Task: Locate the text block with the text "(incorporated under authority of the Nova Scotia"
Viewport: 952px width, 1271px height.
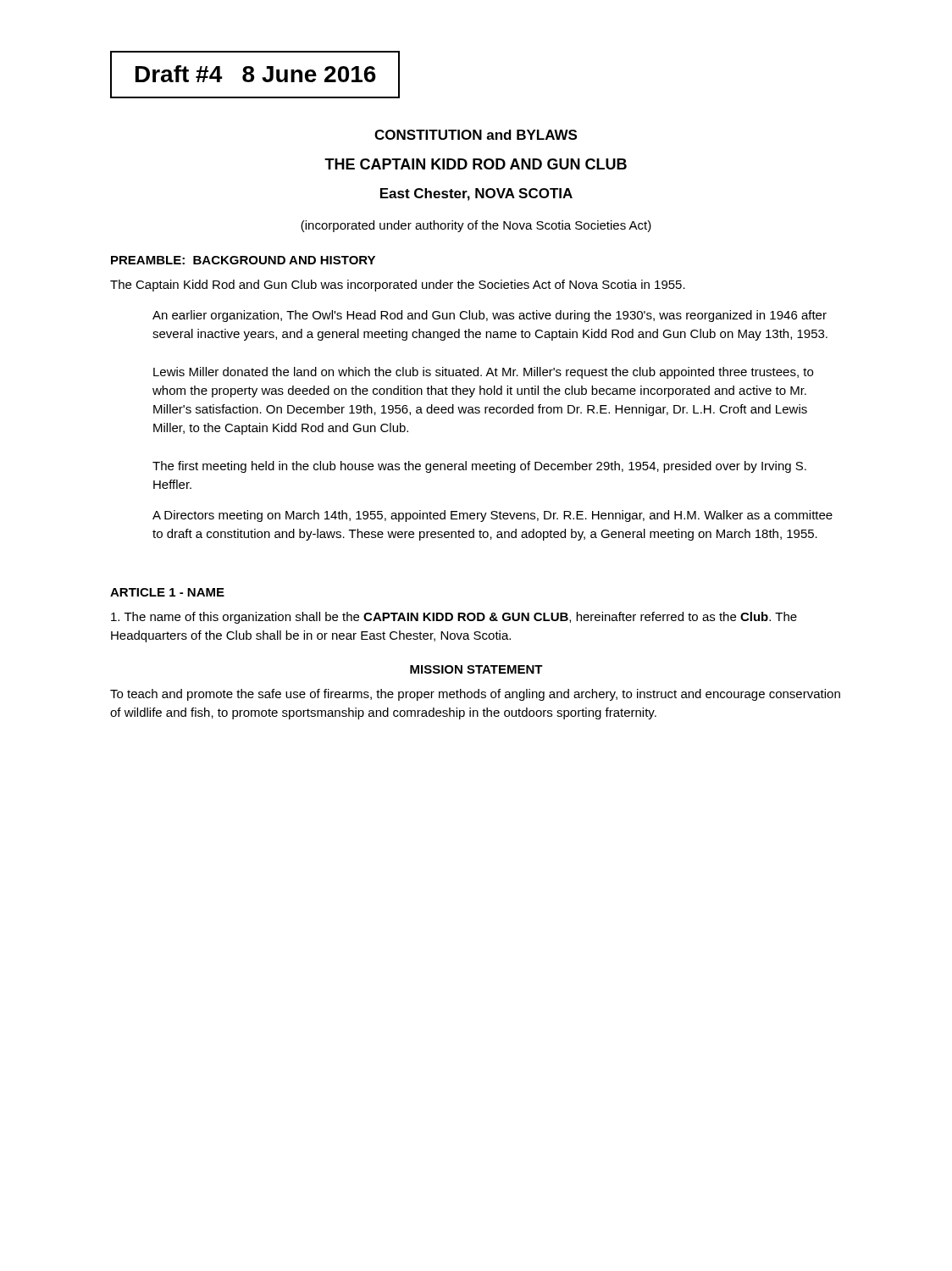Action: pyautogui.click(x=476, y=225)
